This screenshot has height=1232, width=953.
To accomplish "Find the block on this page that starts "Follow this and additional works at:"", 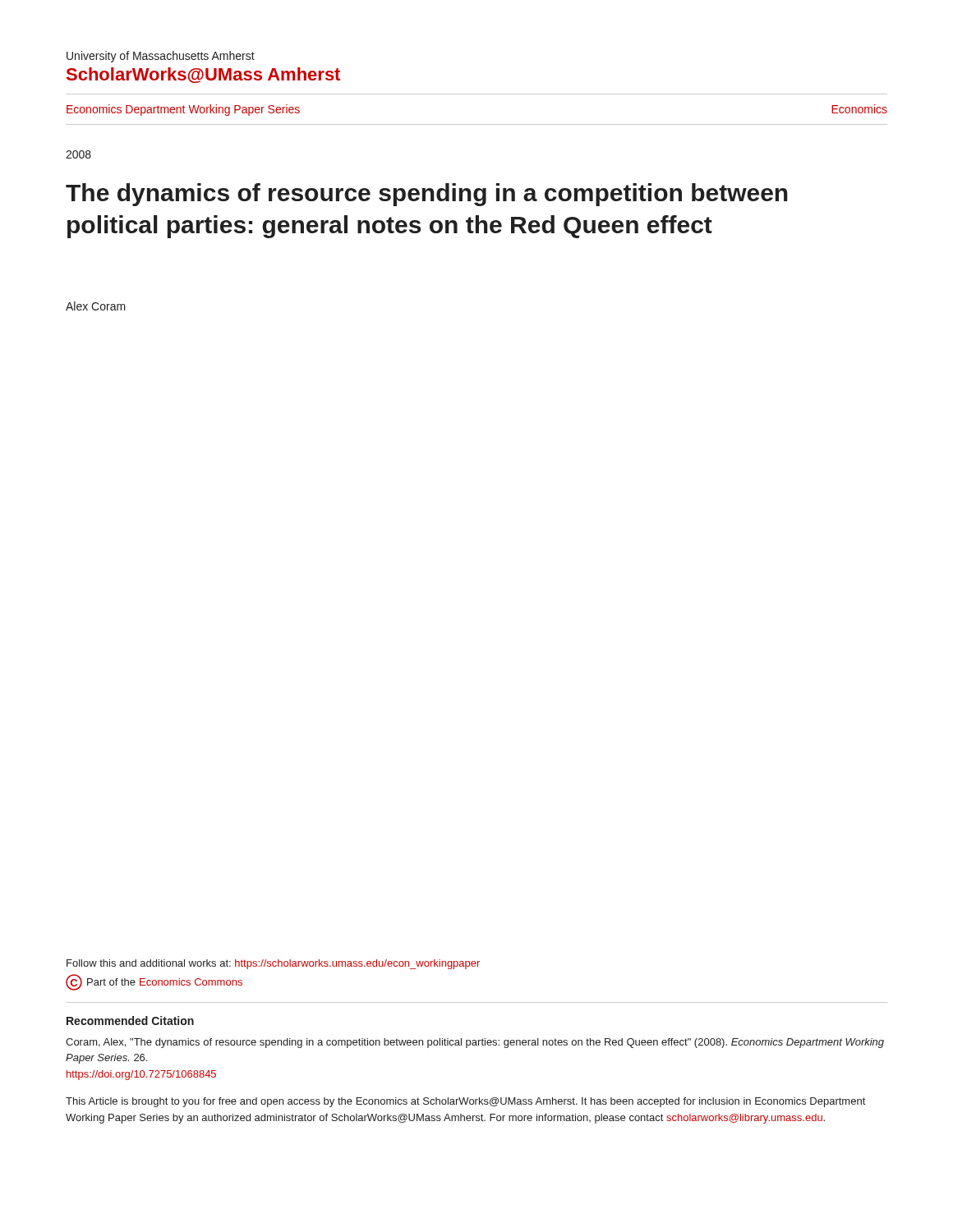I will 273,963.
